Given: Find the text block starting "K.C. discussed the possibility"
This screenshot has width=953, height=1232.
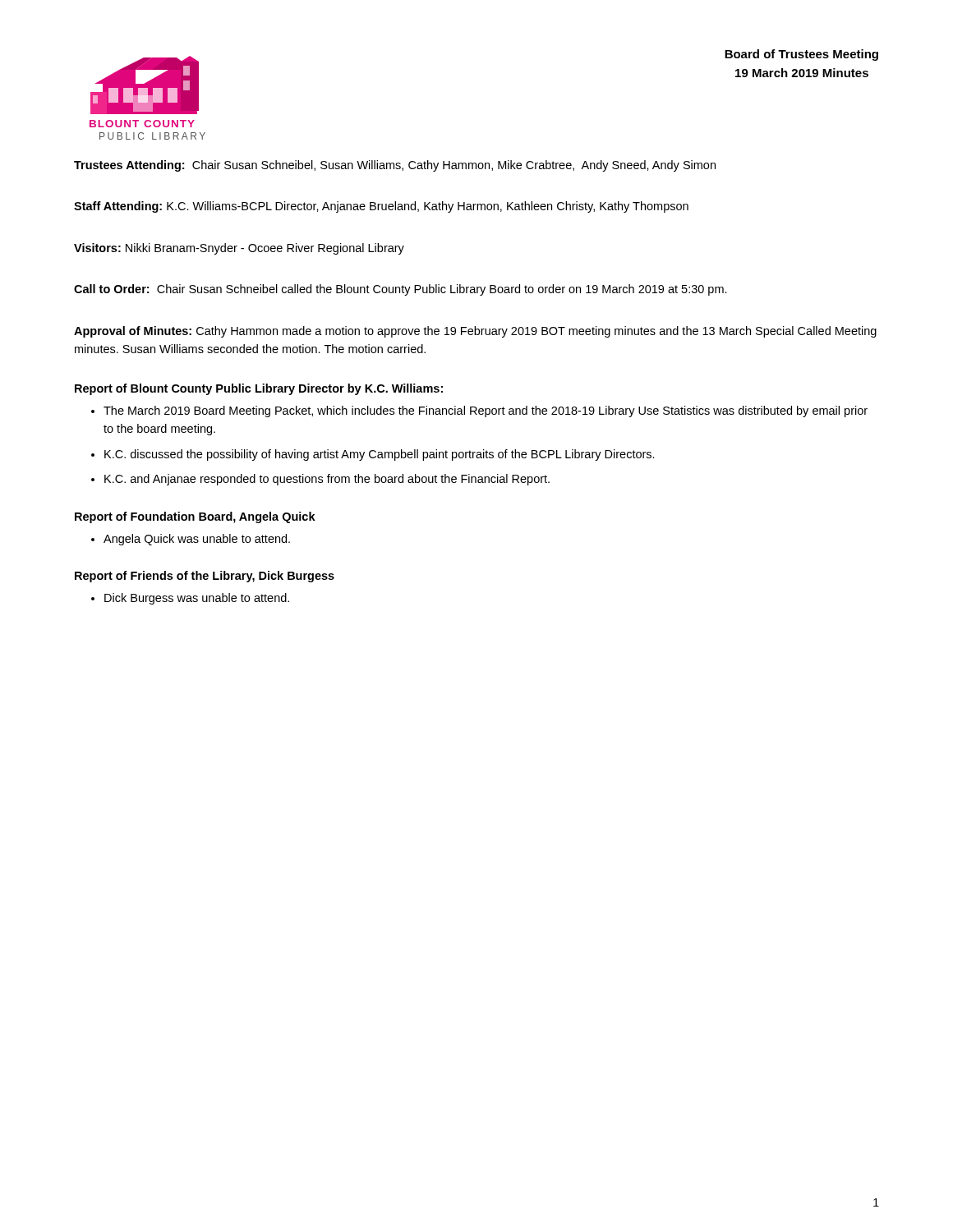Looking at the screenshot, I should pos(379,454).
